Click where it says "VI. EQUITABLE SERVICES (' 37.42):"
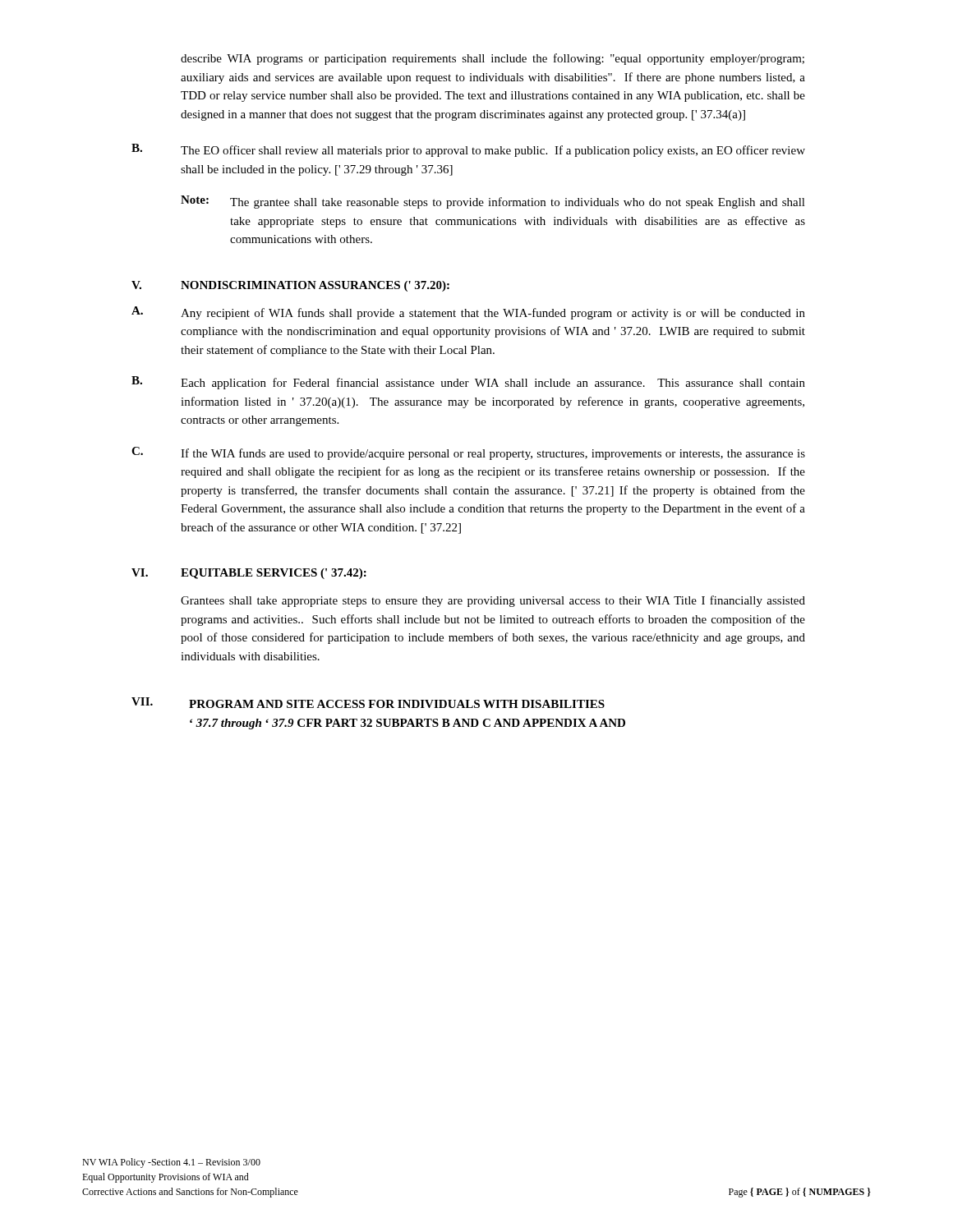The image size is (953, 1232). coord(249,573)
